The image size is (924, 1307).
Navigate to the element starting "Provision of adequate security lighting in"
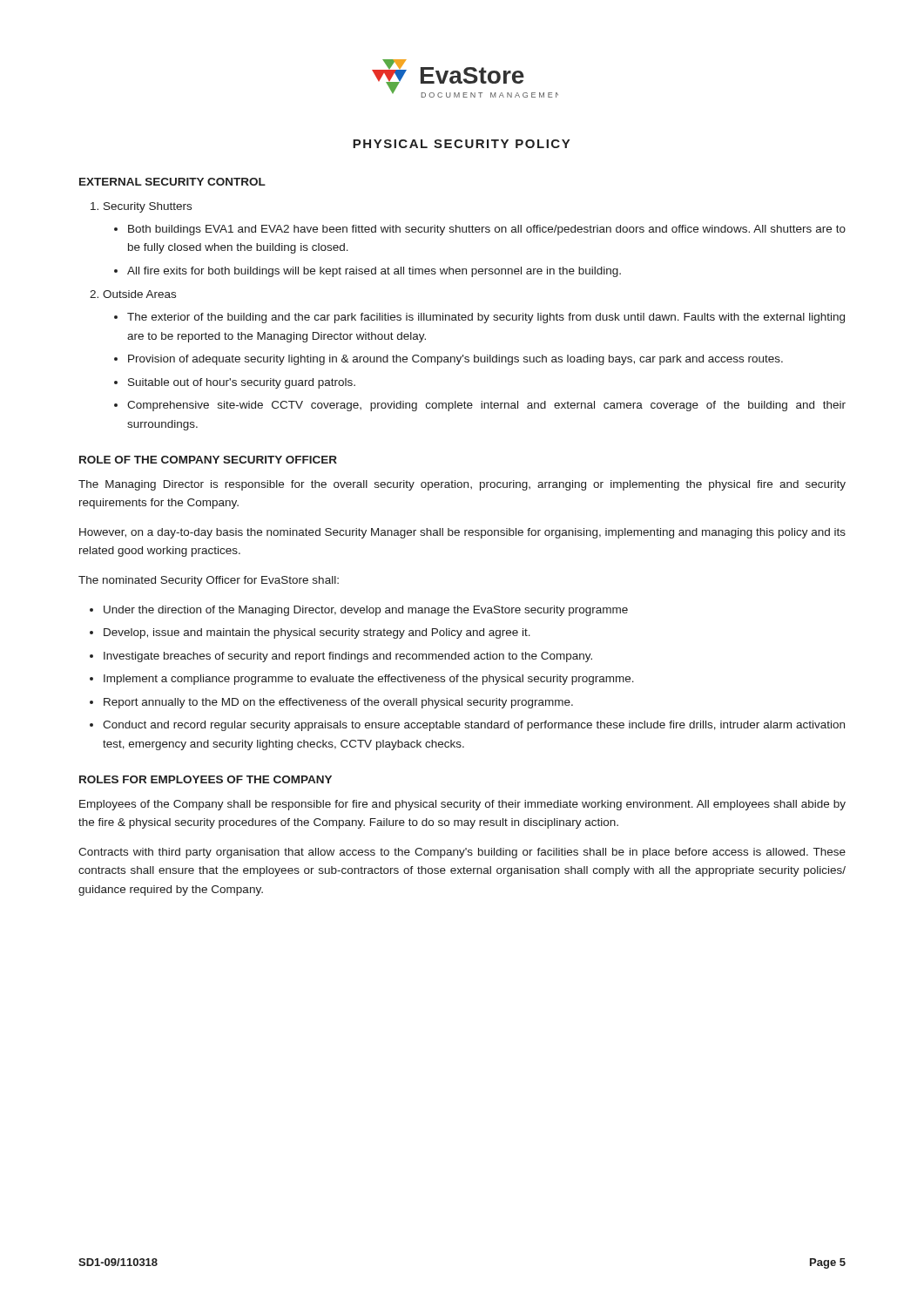coord(455,359)
